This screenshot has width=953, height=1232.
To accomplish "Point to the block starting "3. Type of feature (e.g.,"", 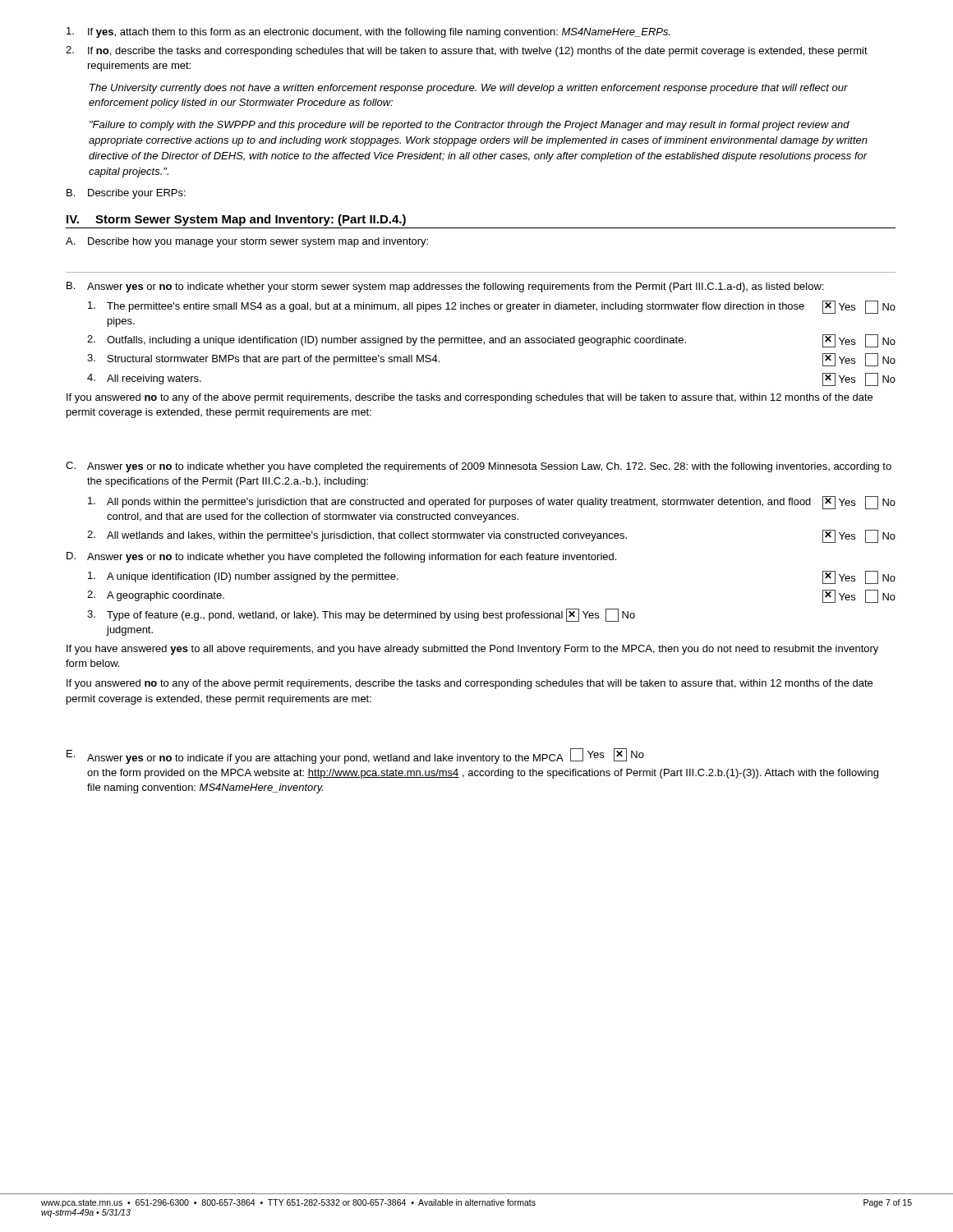I will pos(491,622).
